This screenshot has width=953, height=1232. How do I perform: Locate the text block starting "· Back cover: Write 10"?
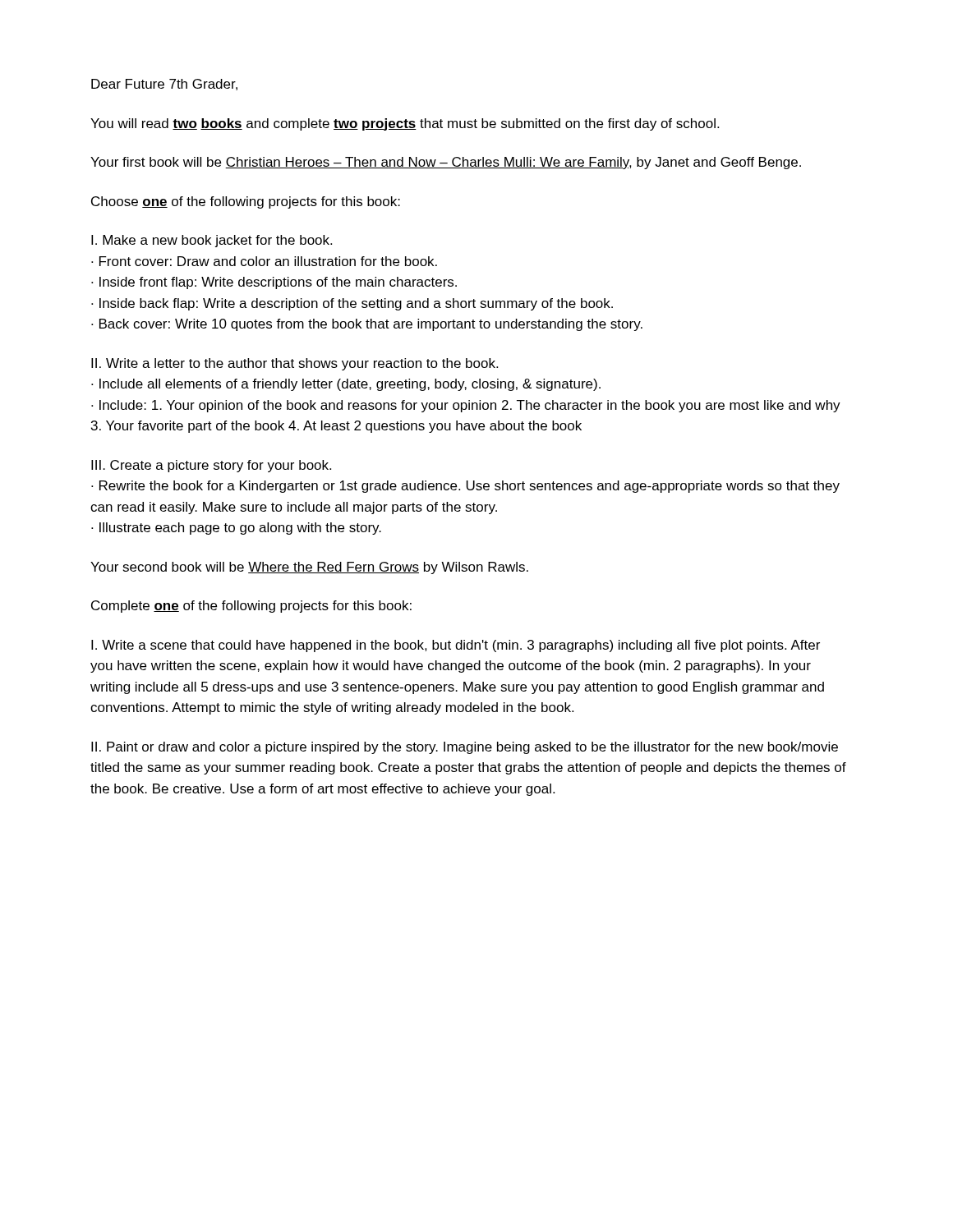tap(367, 324)
